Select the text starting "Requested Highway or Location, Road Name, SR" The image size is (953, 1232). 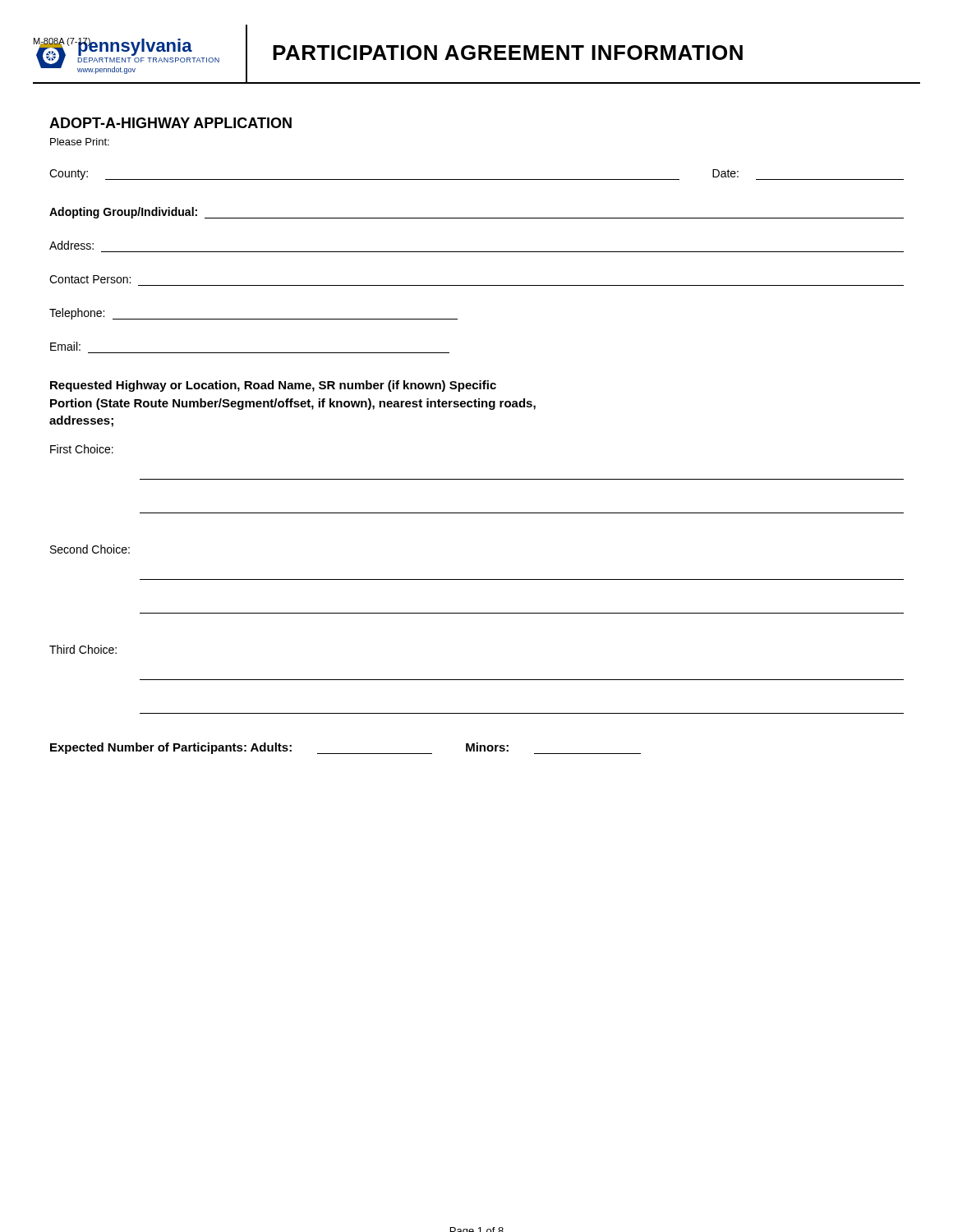coord(476,403)
